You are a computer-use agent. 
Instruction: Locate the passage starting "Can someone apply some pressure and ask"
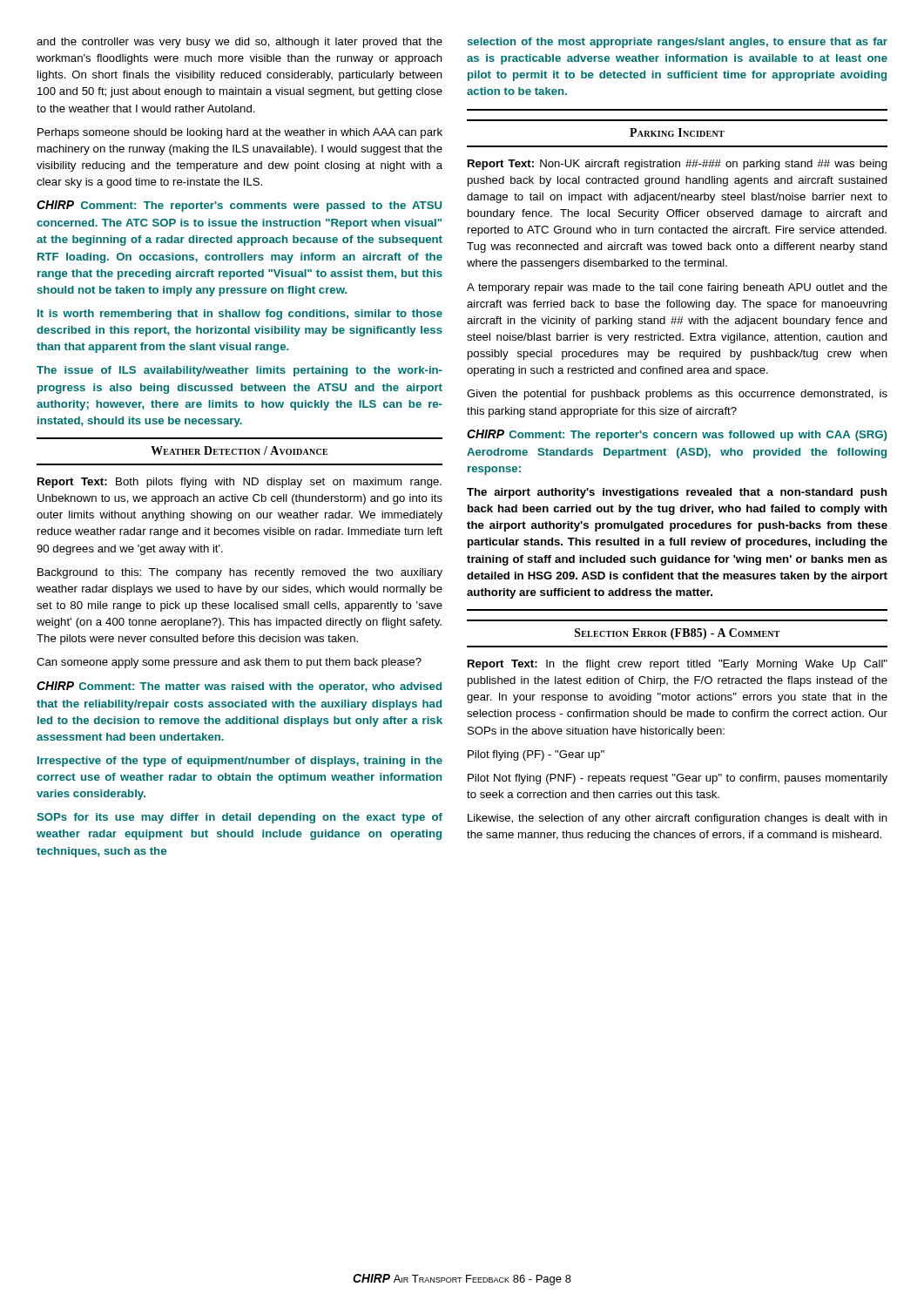pos(240,662)
